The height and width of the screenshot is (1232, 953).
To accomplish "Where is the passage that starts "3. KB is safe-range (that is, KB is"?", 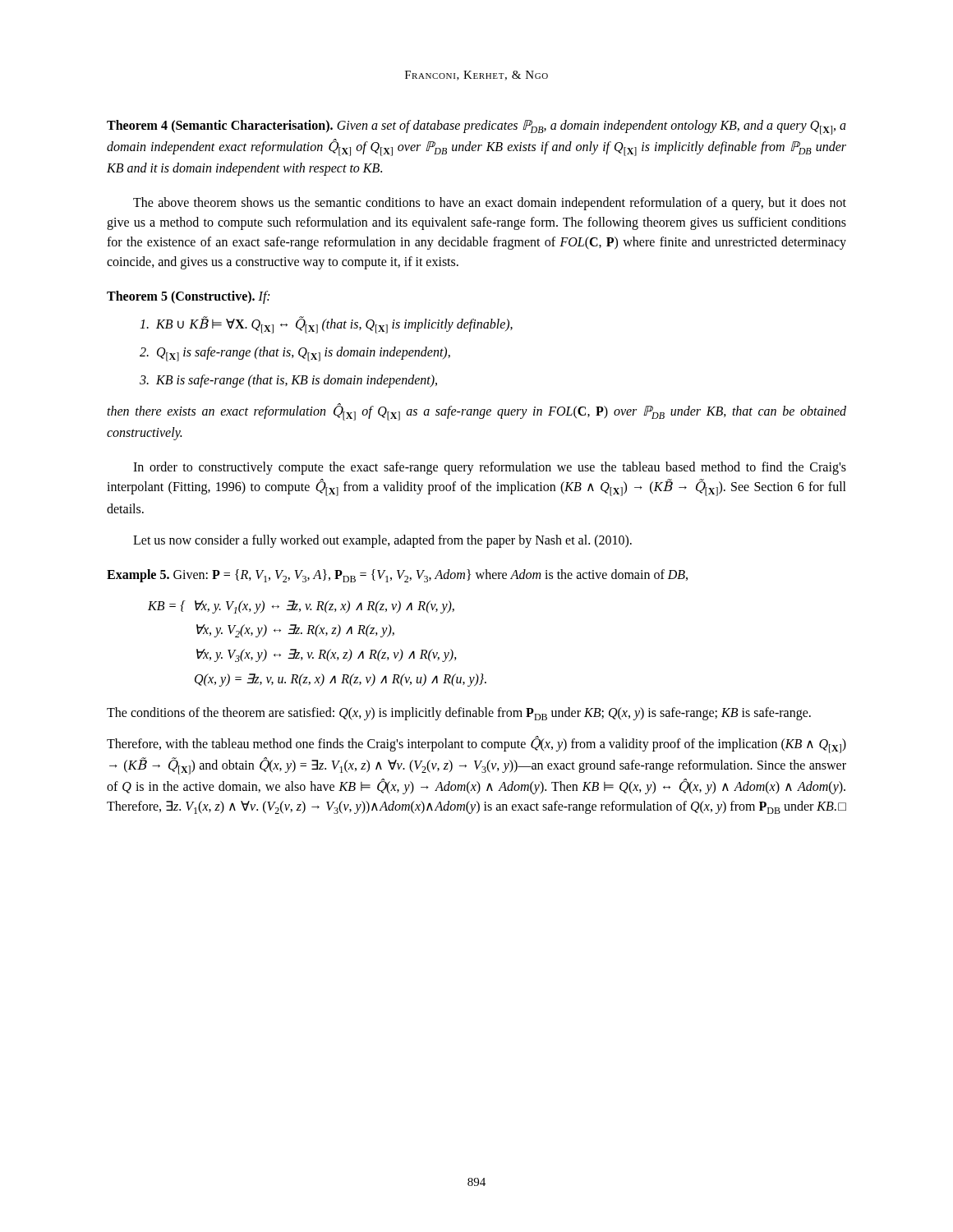I will point(289,380).
